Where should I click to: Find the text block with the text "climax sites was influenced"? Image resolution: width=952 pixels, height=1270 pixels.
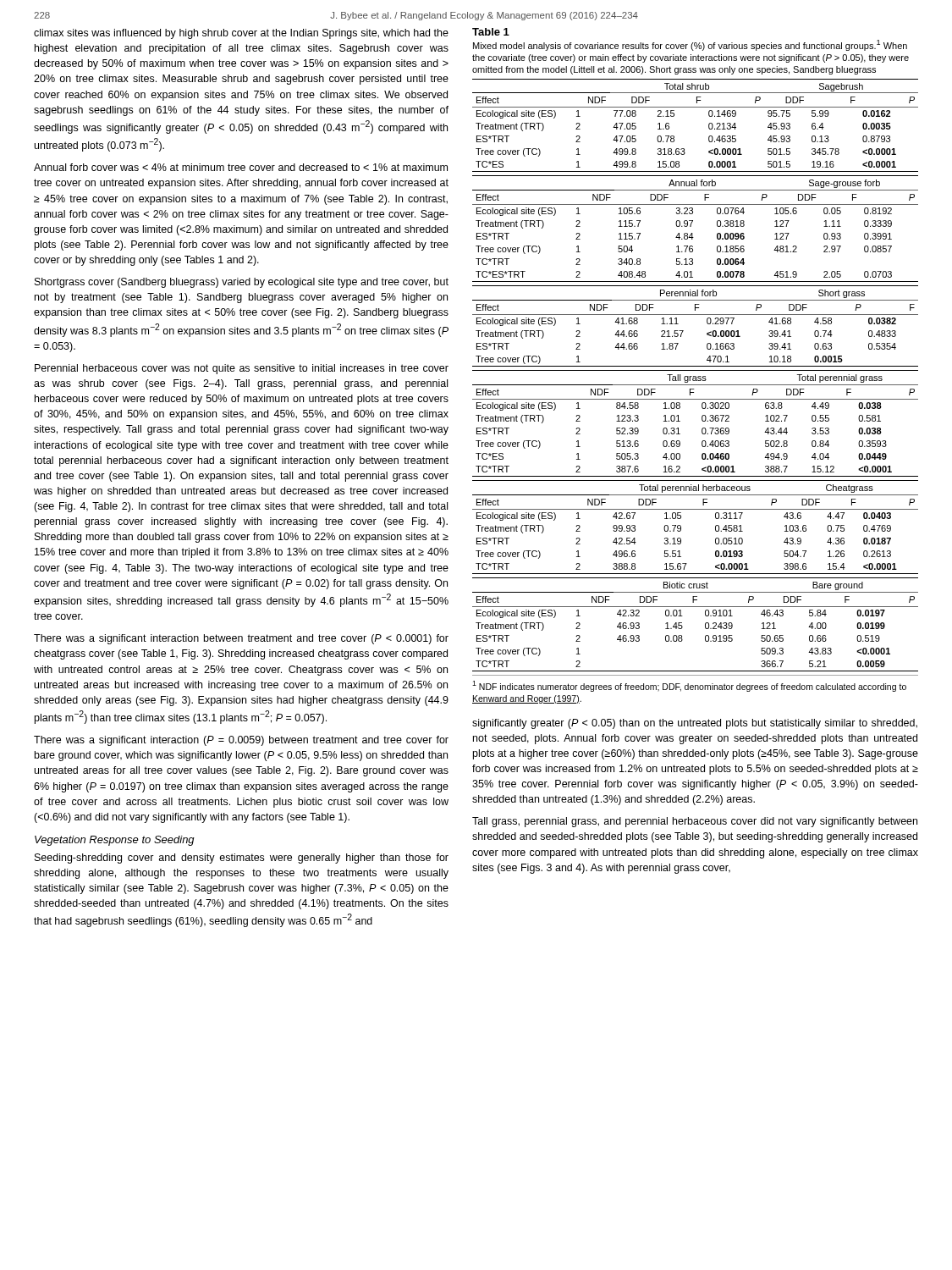241,89
